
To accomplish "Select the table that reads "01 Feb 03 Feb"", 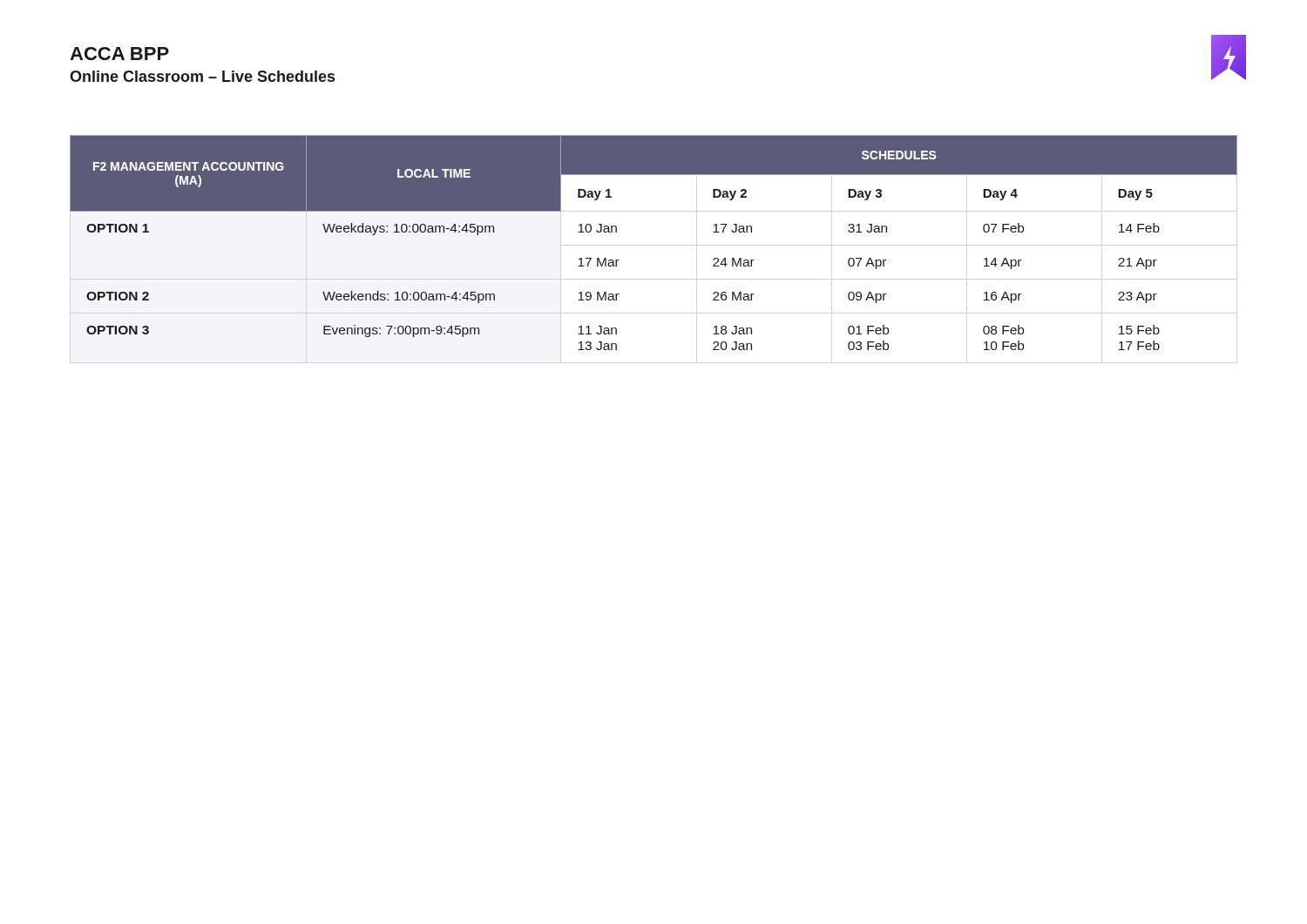I will 654,249.
